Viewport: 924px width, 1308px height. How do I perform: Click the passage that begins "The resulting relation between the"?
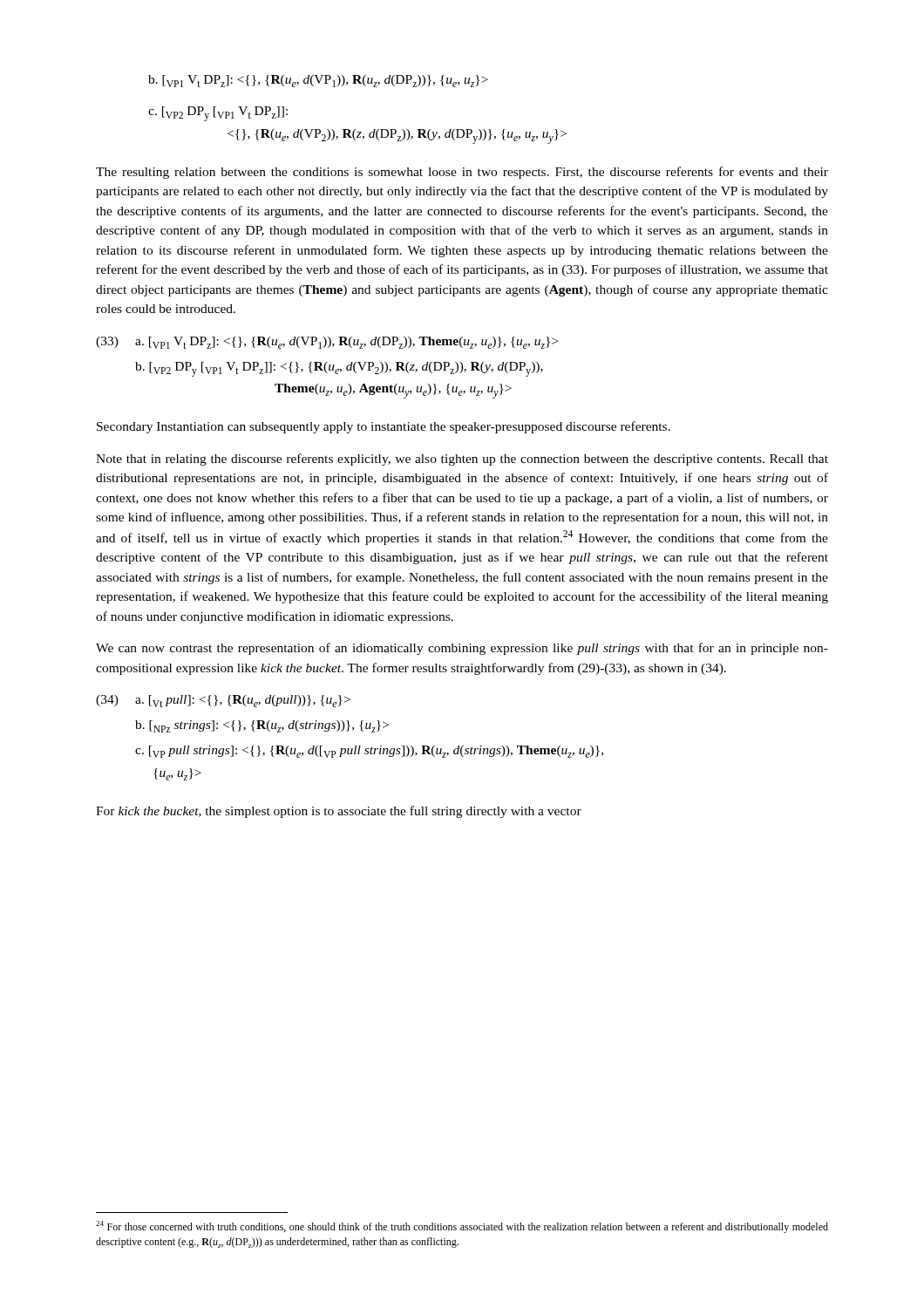pos(462,240)
